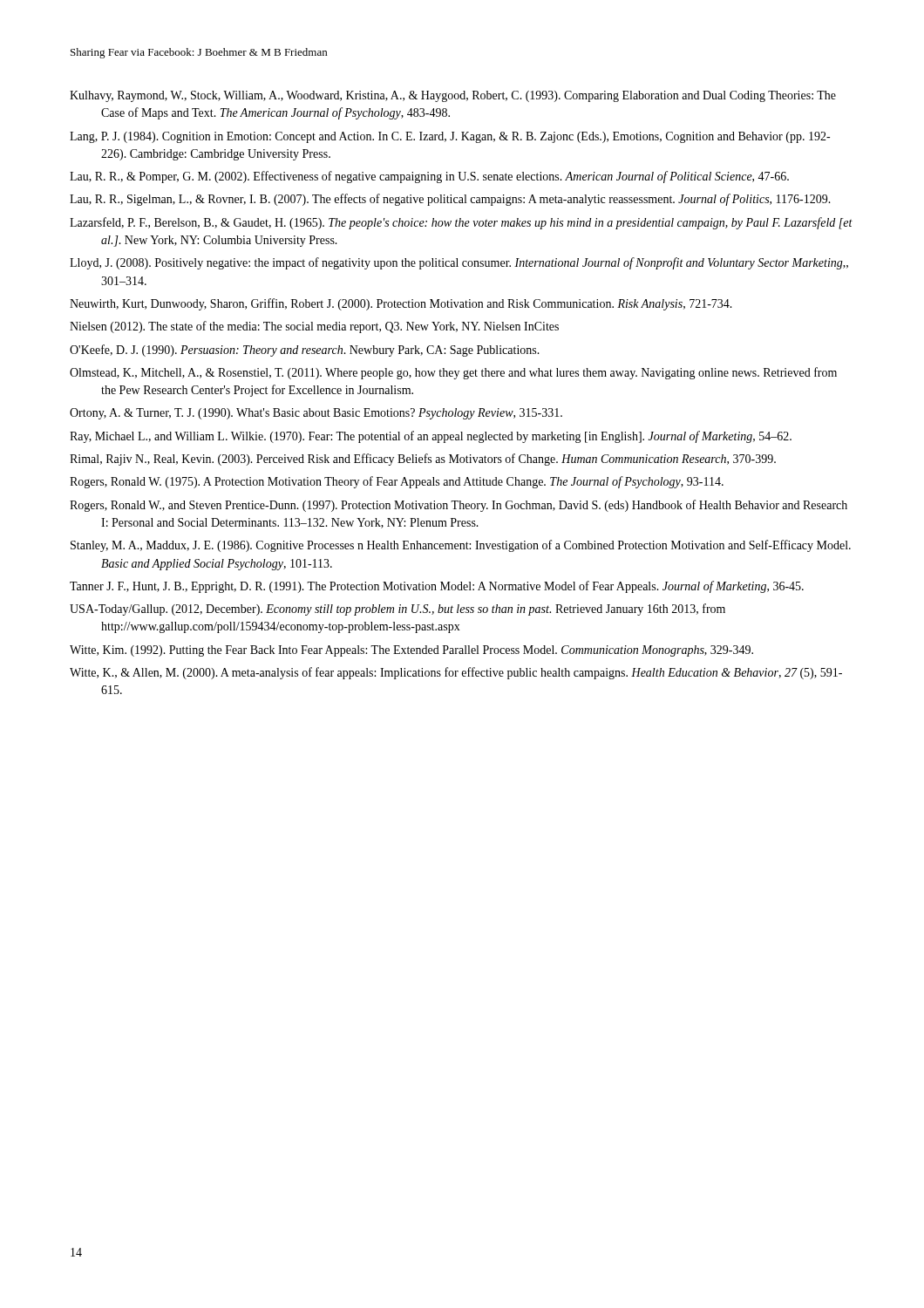Screen dimensions: 1308x924
Task: Point to the block beginning "Nielsen (2012). The"
Action: (x=314, y=327)
